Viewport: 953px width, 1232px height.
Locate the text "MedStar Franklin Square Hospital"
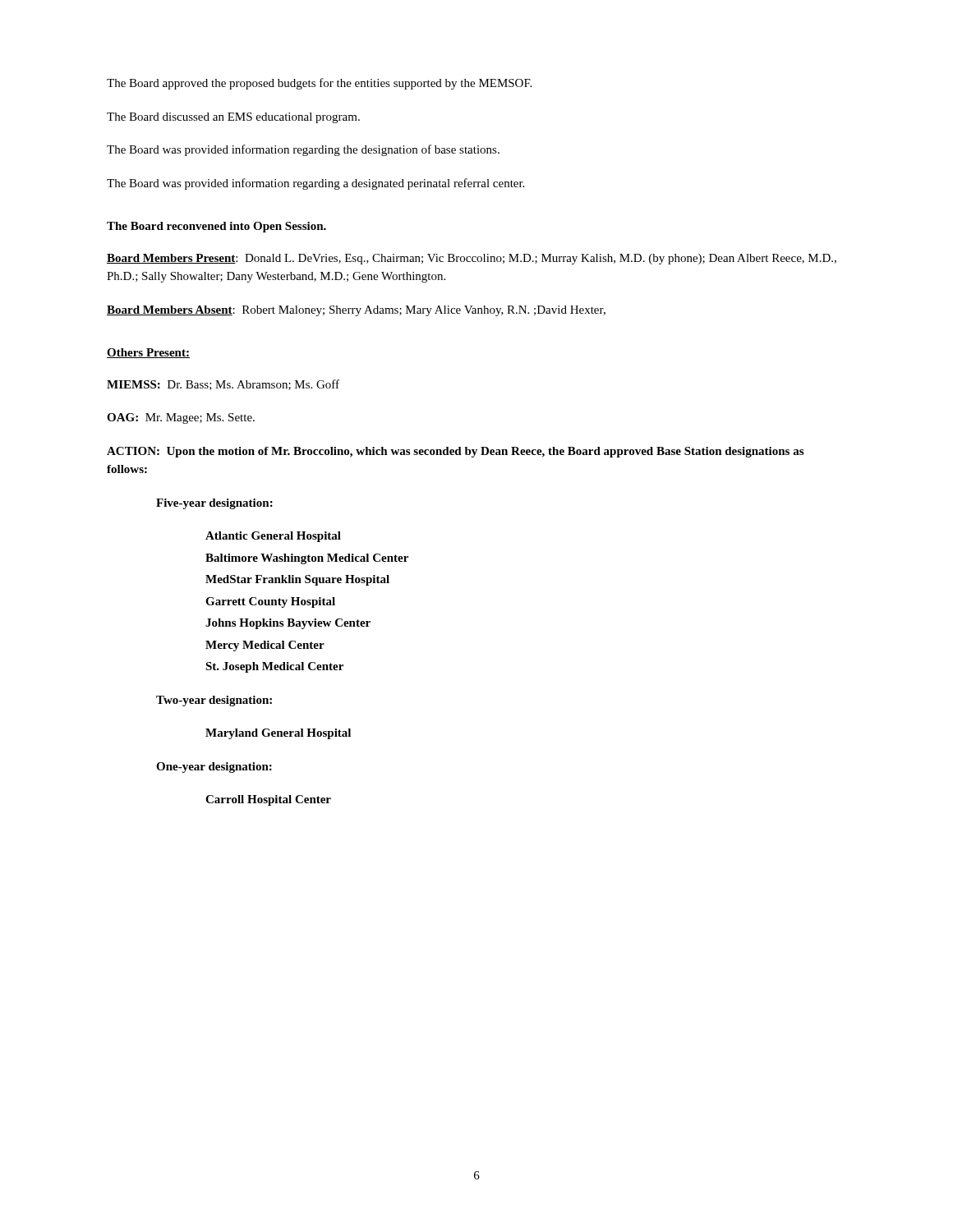point(297,579)
